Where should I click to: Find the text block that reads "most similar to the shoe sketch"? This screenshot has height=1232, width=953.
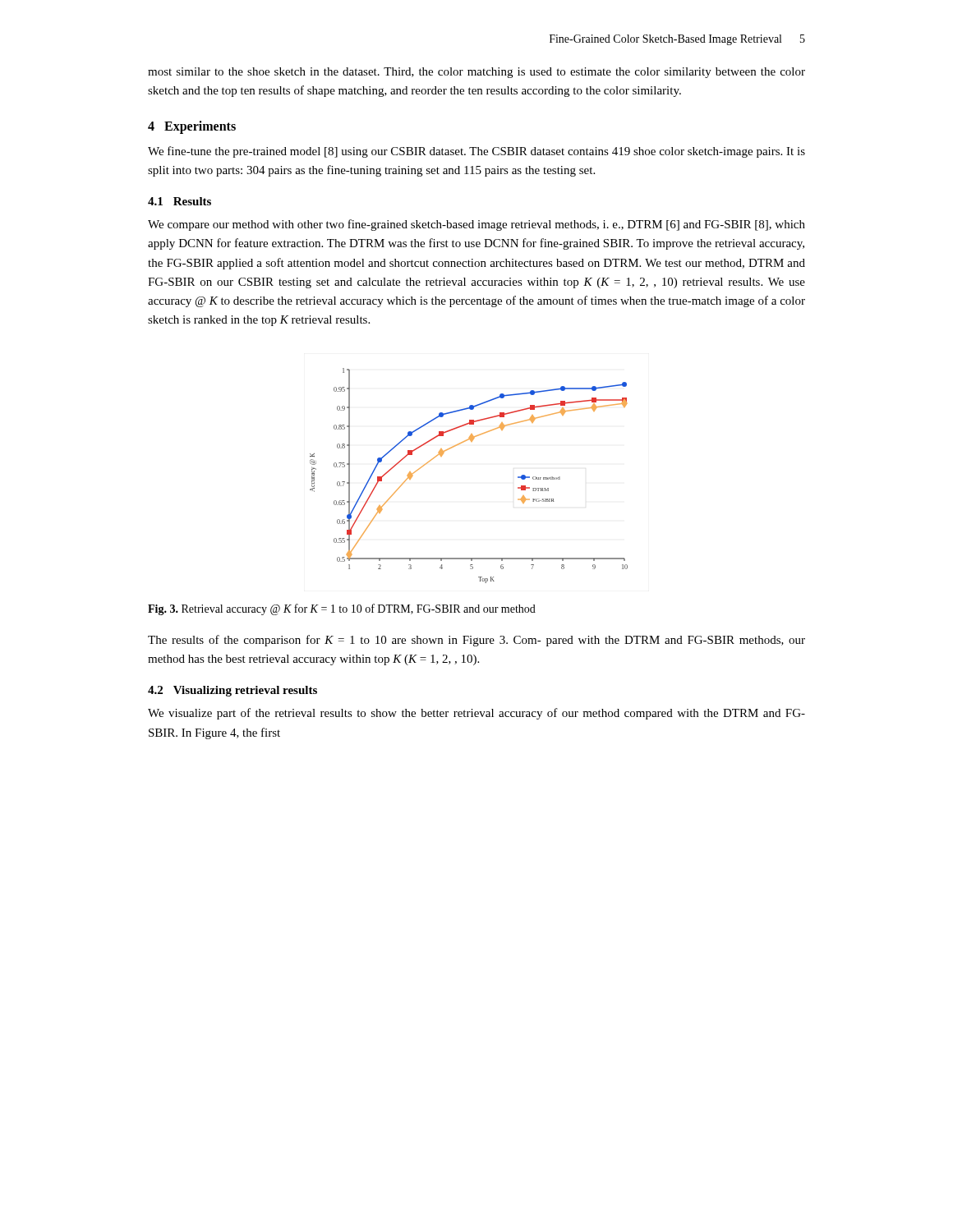tap(476, 82)
